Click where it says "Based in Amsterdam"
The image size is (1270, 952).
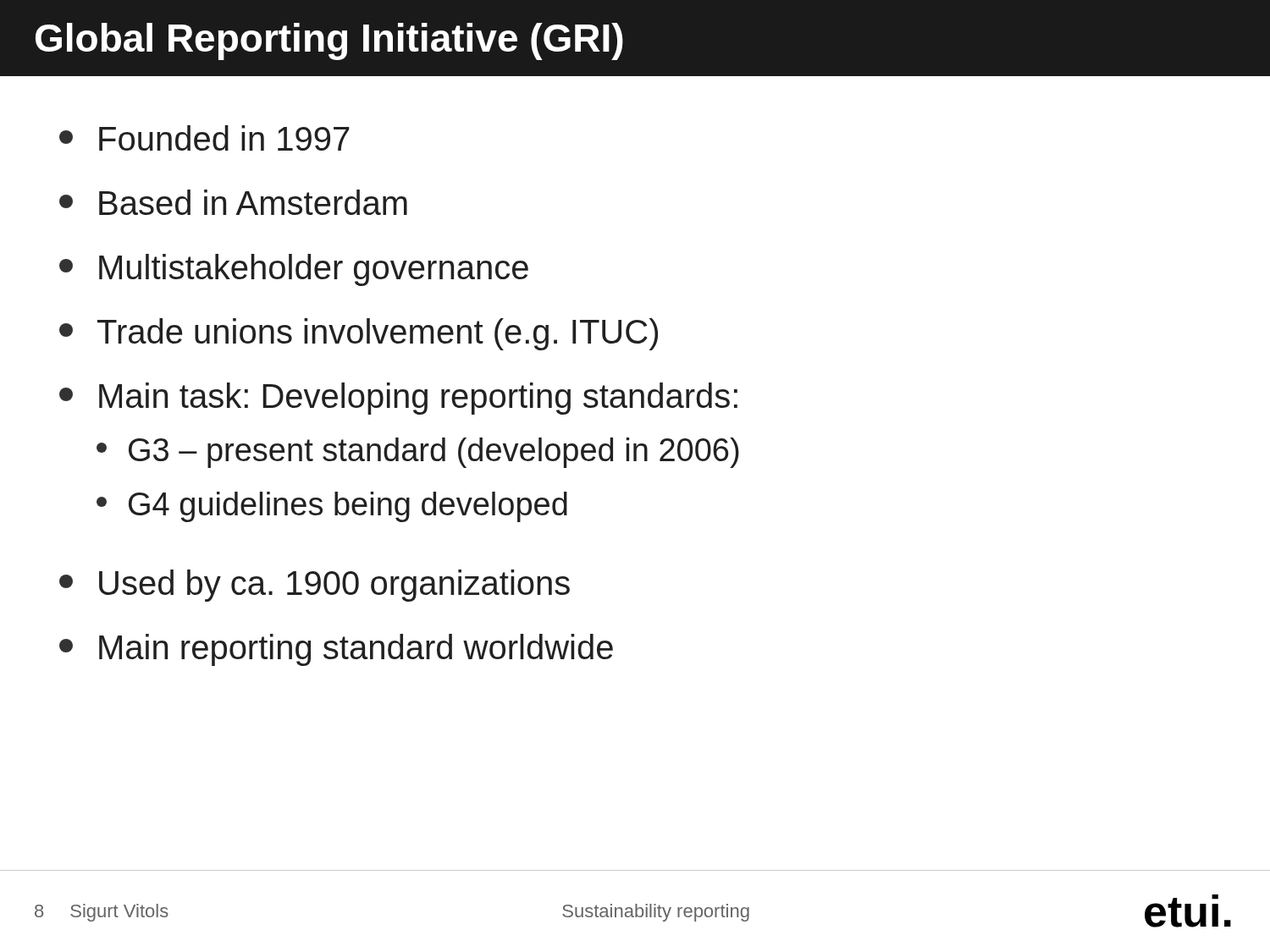234,203
